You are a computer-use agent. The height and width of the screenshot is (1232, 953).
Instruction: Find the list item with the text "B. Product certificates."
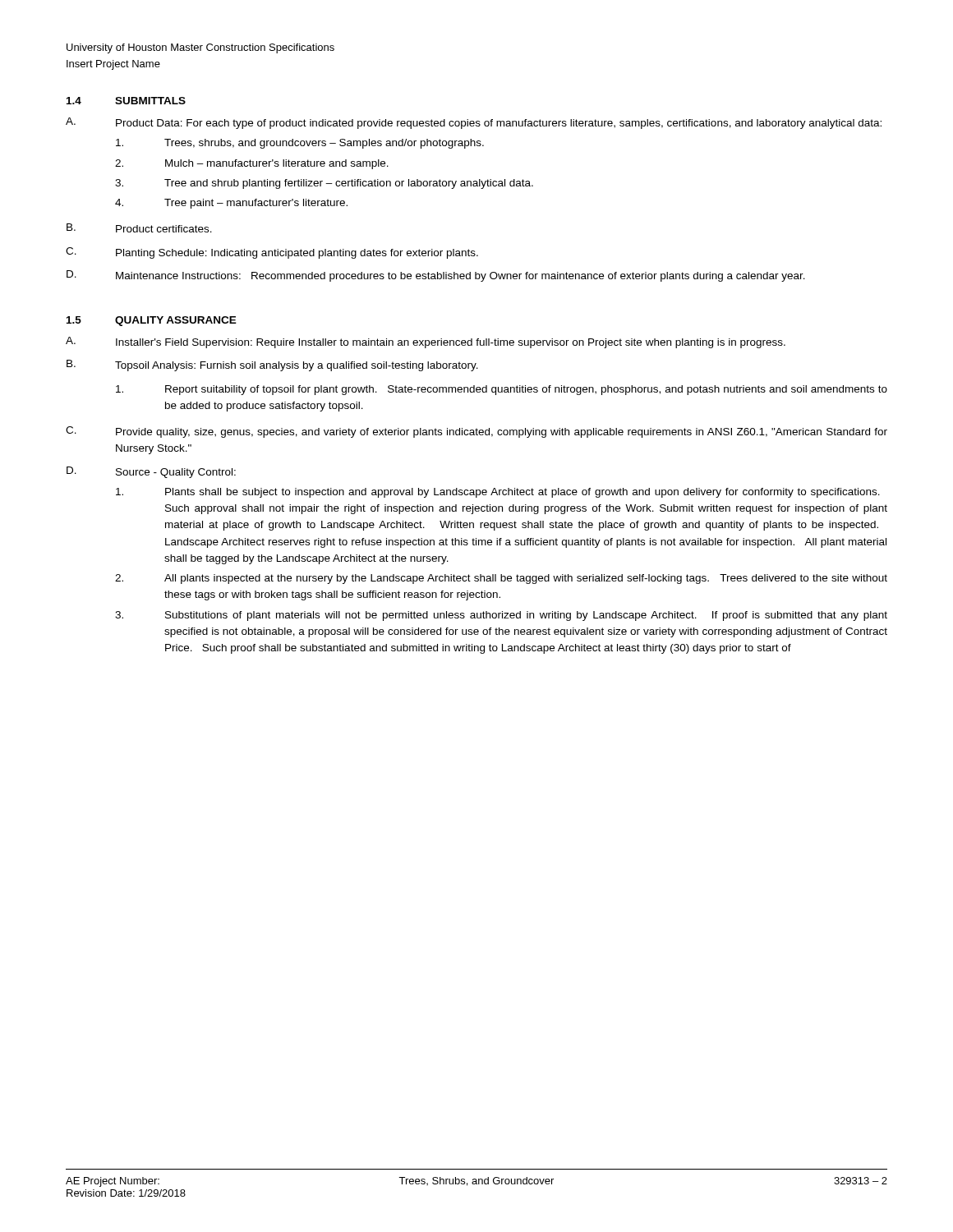pos(139,228)
